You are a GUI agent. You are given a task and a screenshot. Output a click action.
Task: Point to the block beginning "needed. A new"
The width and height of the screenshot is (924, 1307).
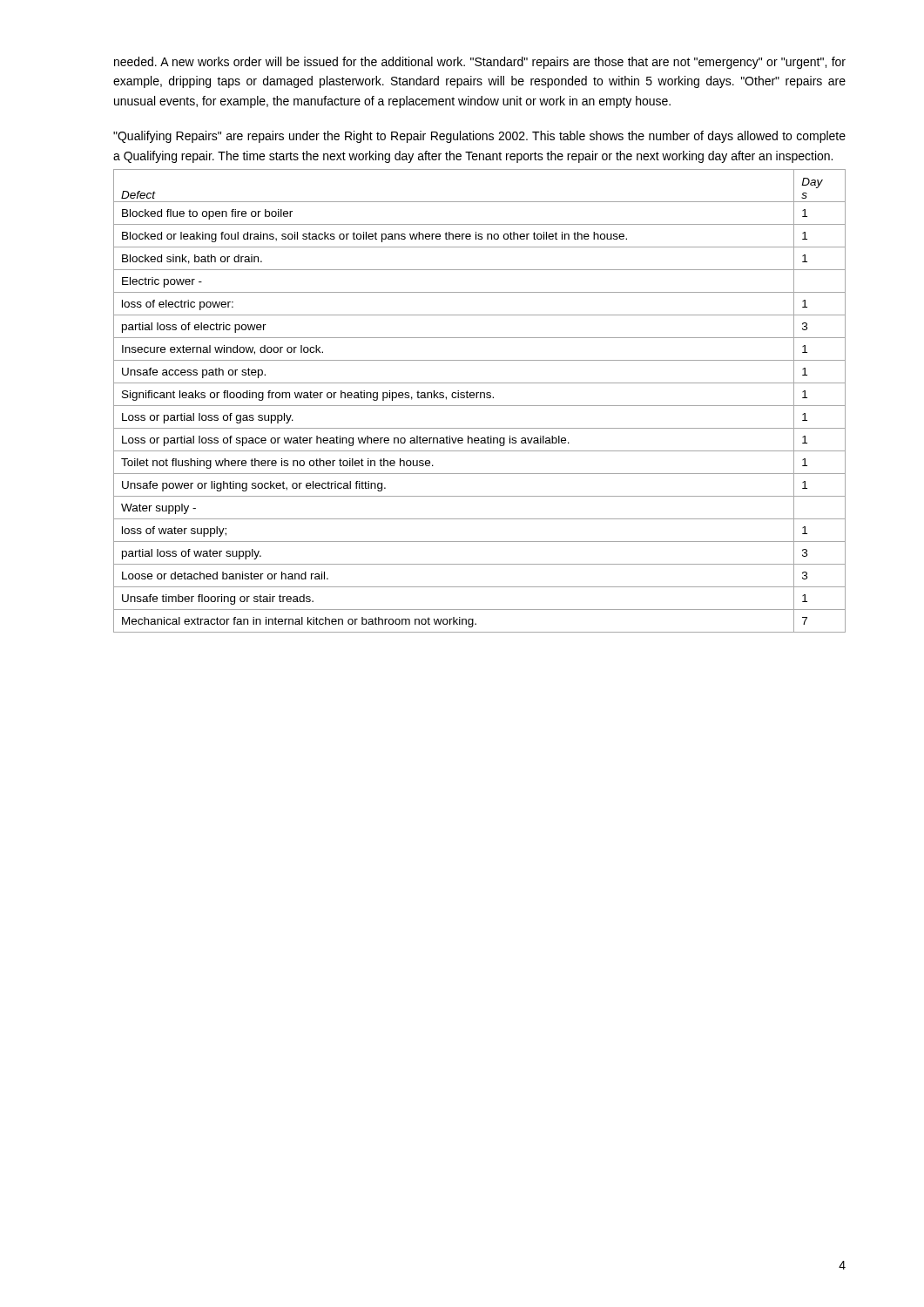click(x=479, y=81)
